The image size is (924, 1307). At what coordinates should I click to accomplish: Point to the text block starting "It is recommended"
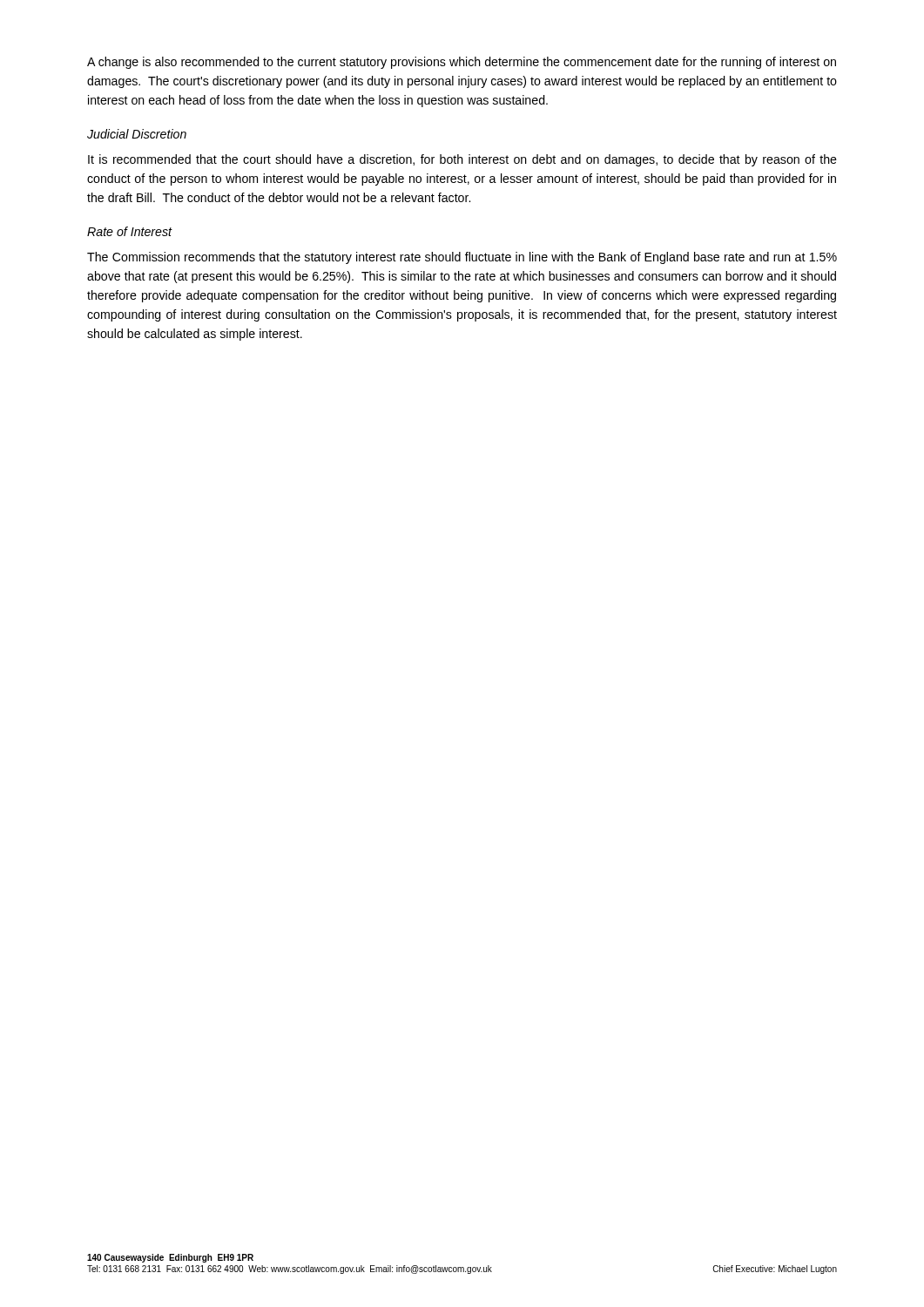[462, 179]
